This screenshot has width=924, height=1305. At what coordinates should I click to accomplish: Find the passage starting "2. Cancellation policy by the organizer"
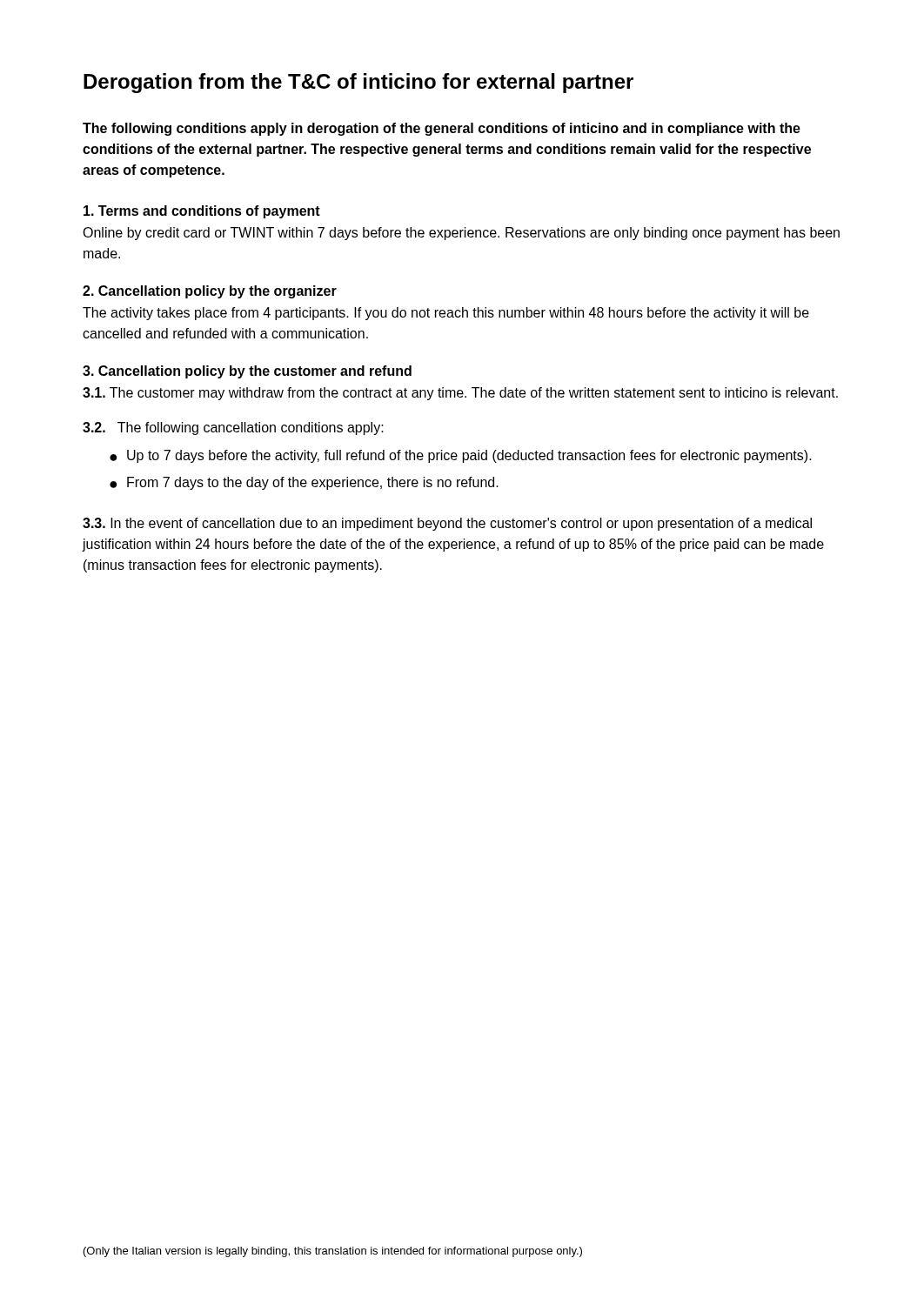click(x=210, y=291)
